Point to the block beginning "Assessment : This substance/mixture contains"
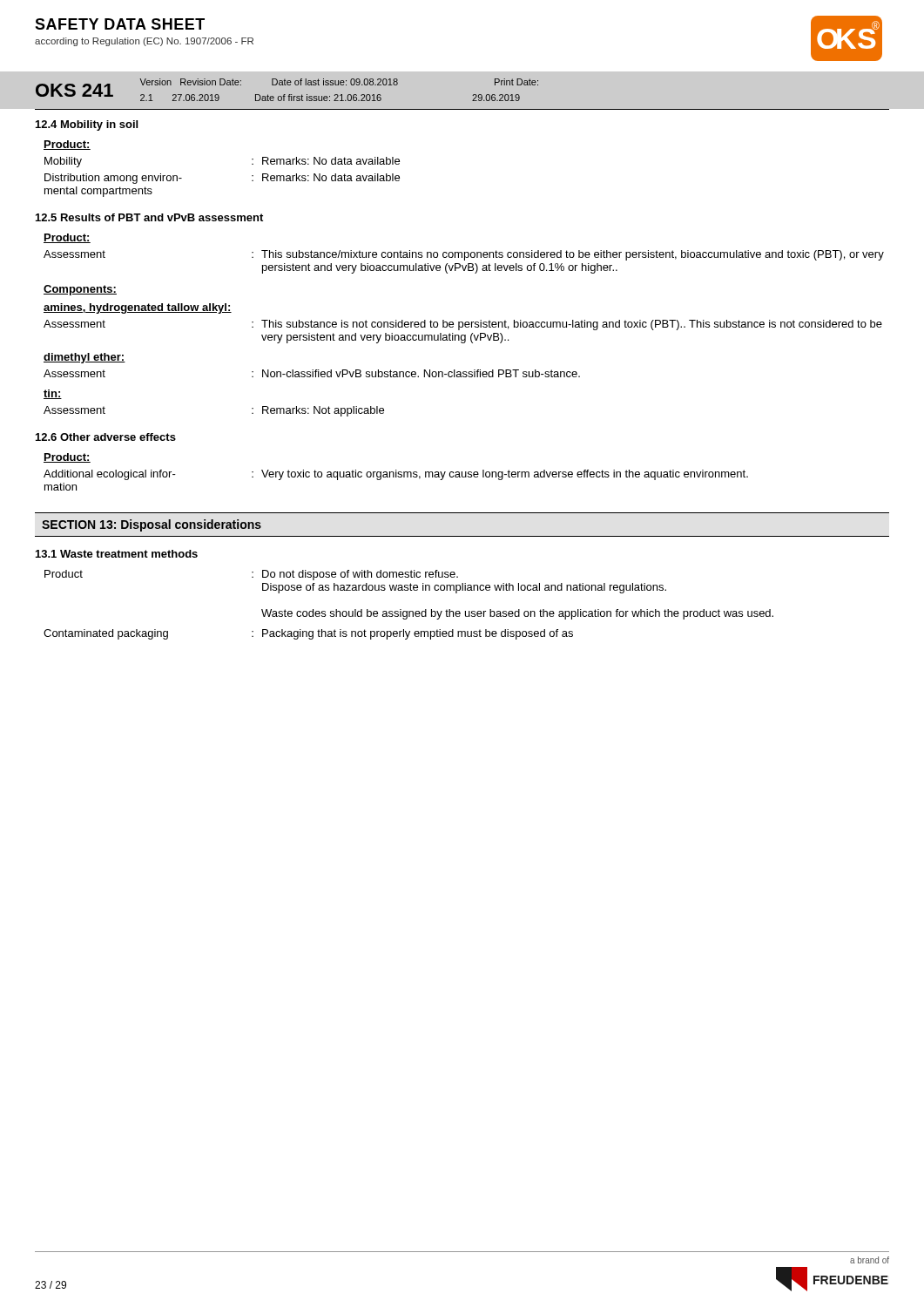The width and height of the screenshot is (924, 1307). point(466,260)
